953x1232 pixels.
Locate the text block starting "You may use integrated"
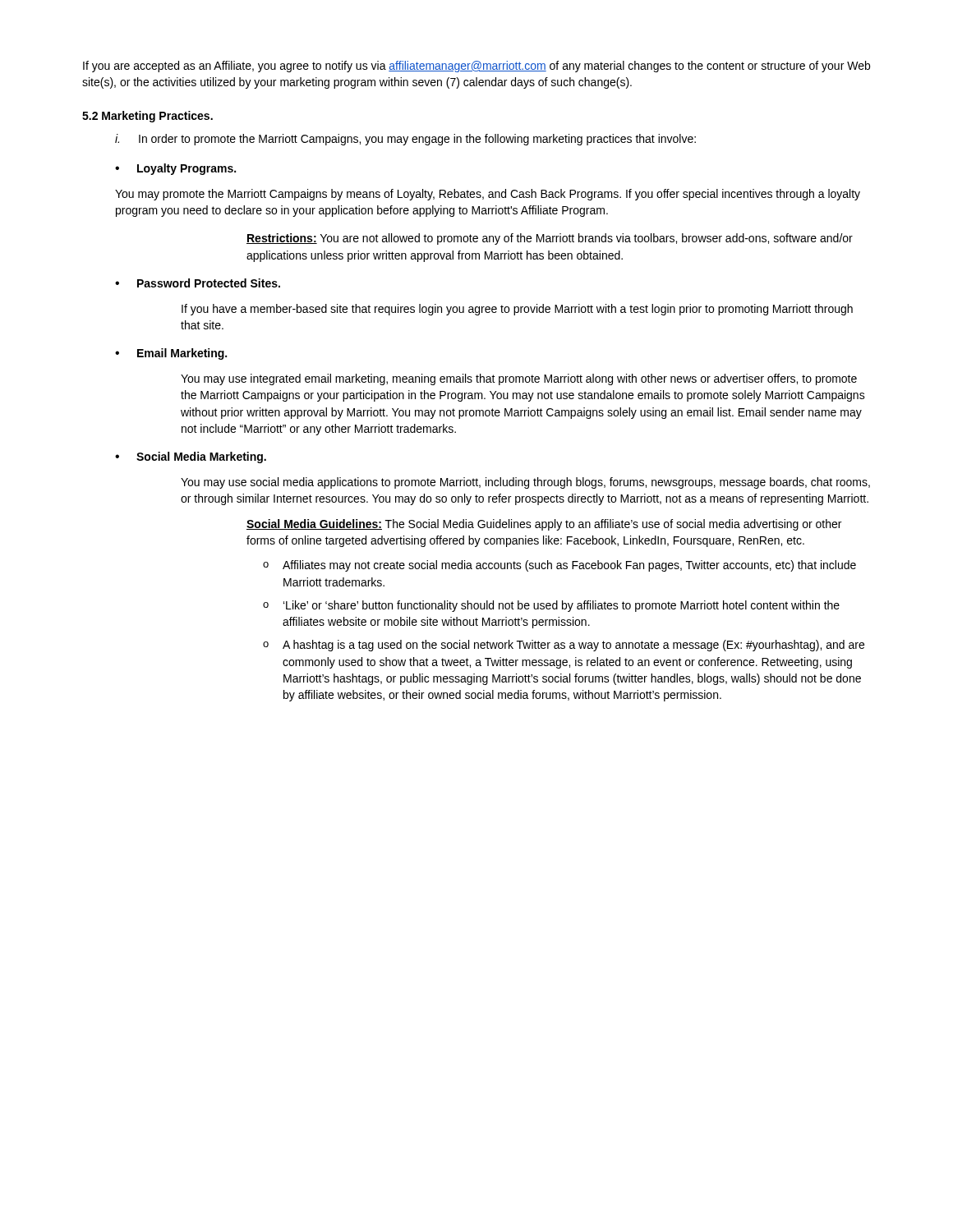coord(523,404)
